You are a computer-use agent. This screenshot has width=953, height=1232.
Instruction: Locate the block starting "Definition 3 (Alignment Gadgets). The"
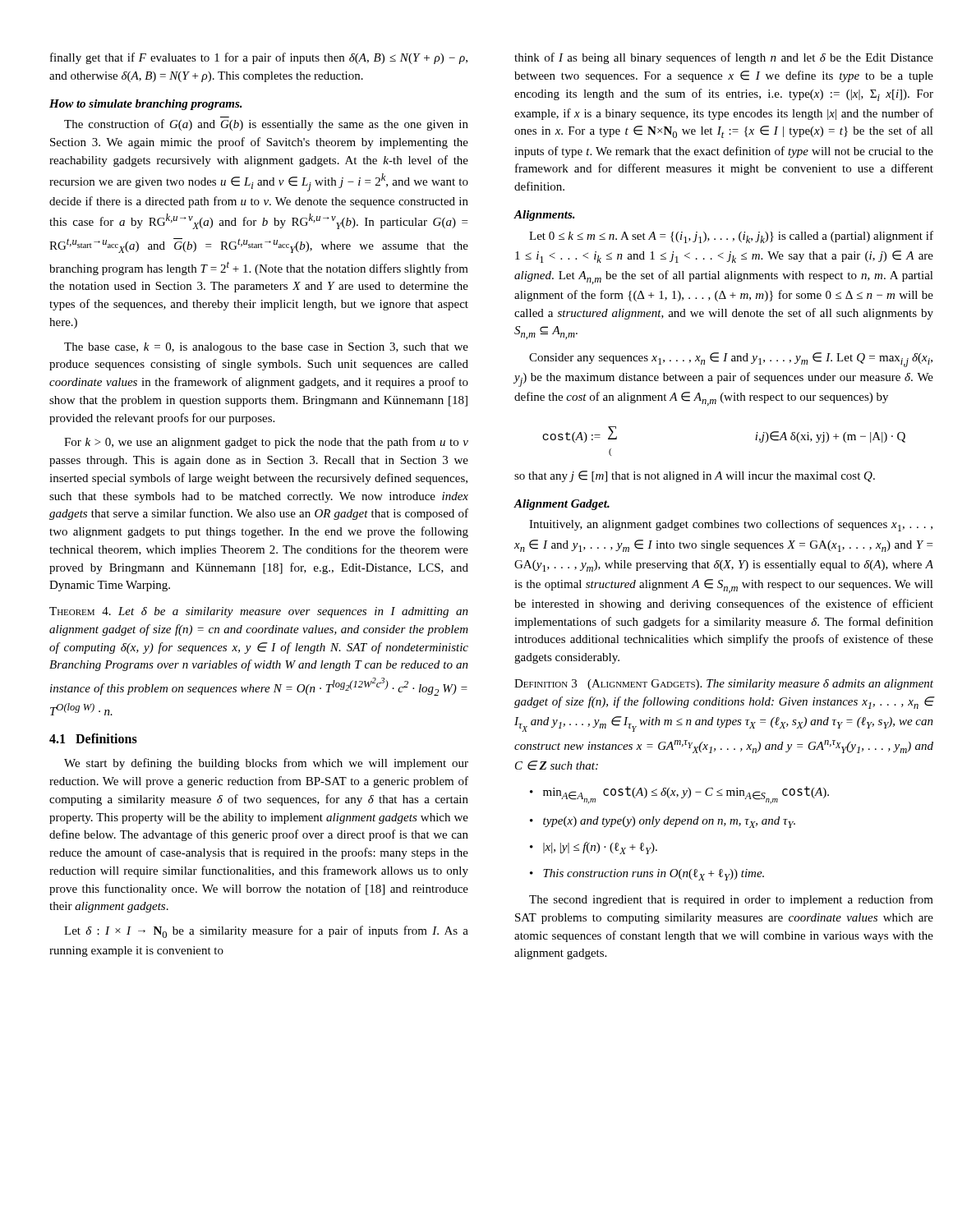tap(724, 725)
